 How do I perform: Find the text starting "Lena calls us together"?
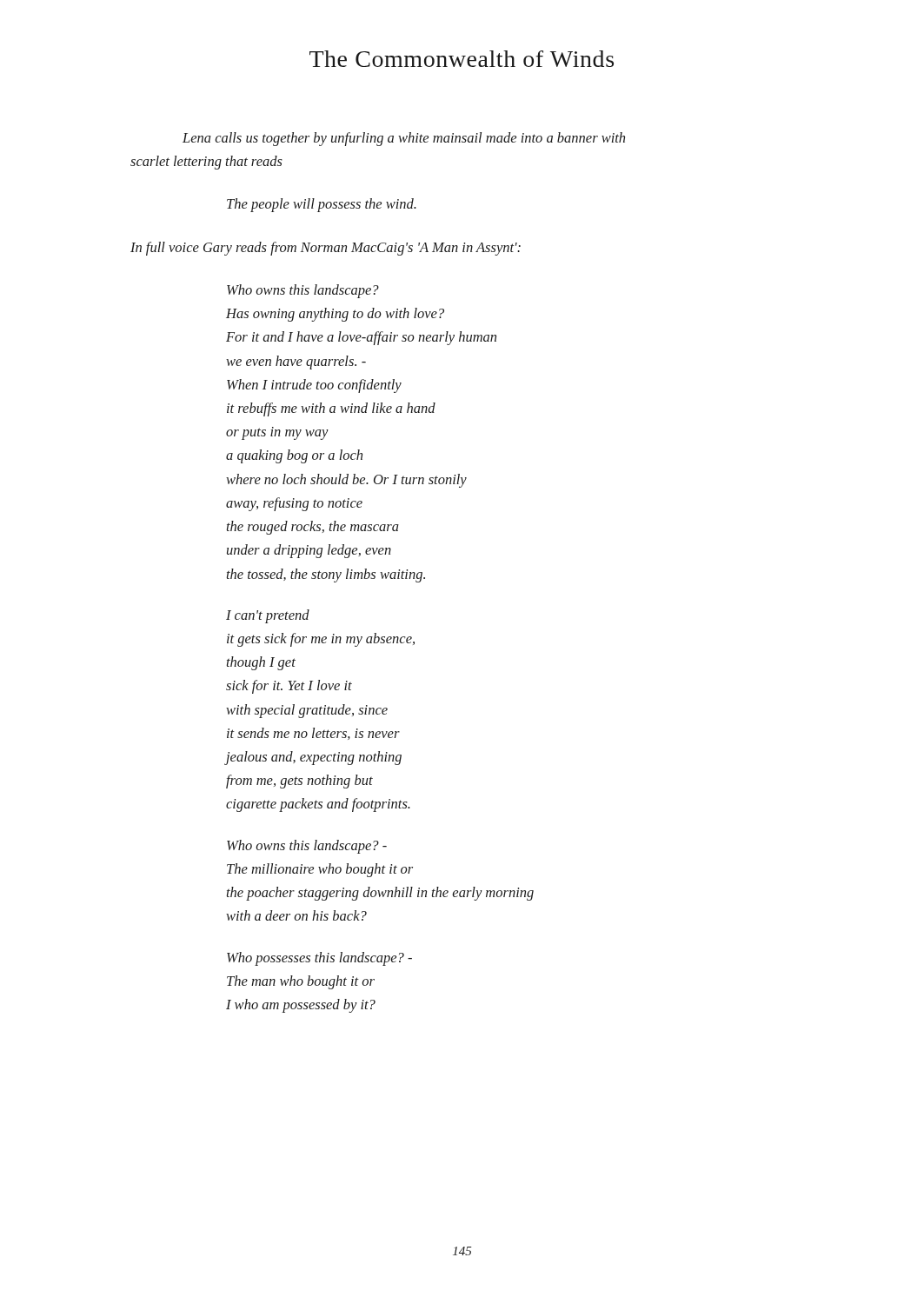[x=404, y=138]
